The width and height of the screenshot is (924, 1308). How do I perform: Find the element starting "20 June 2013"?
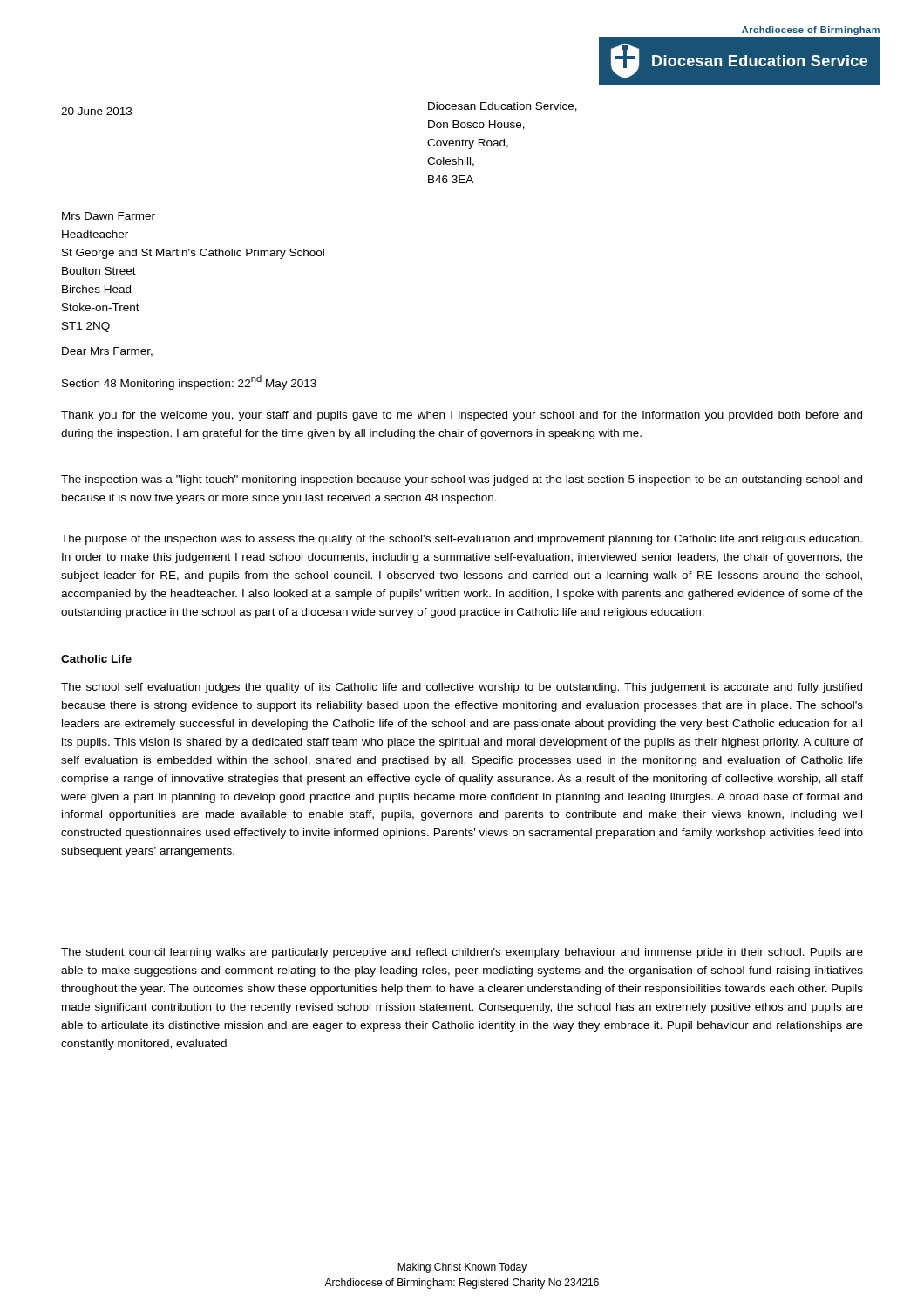97,111
